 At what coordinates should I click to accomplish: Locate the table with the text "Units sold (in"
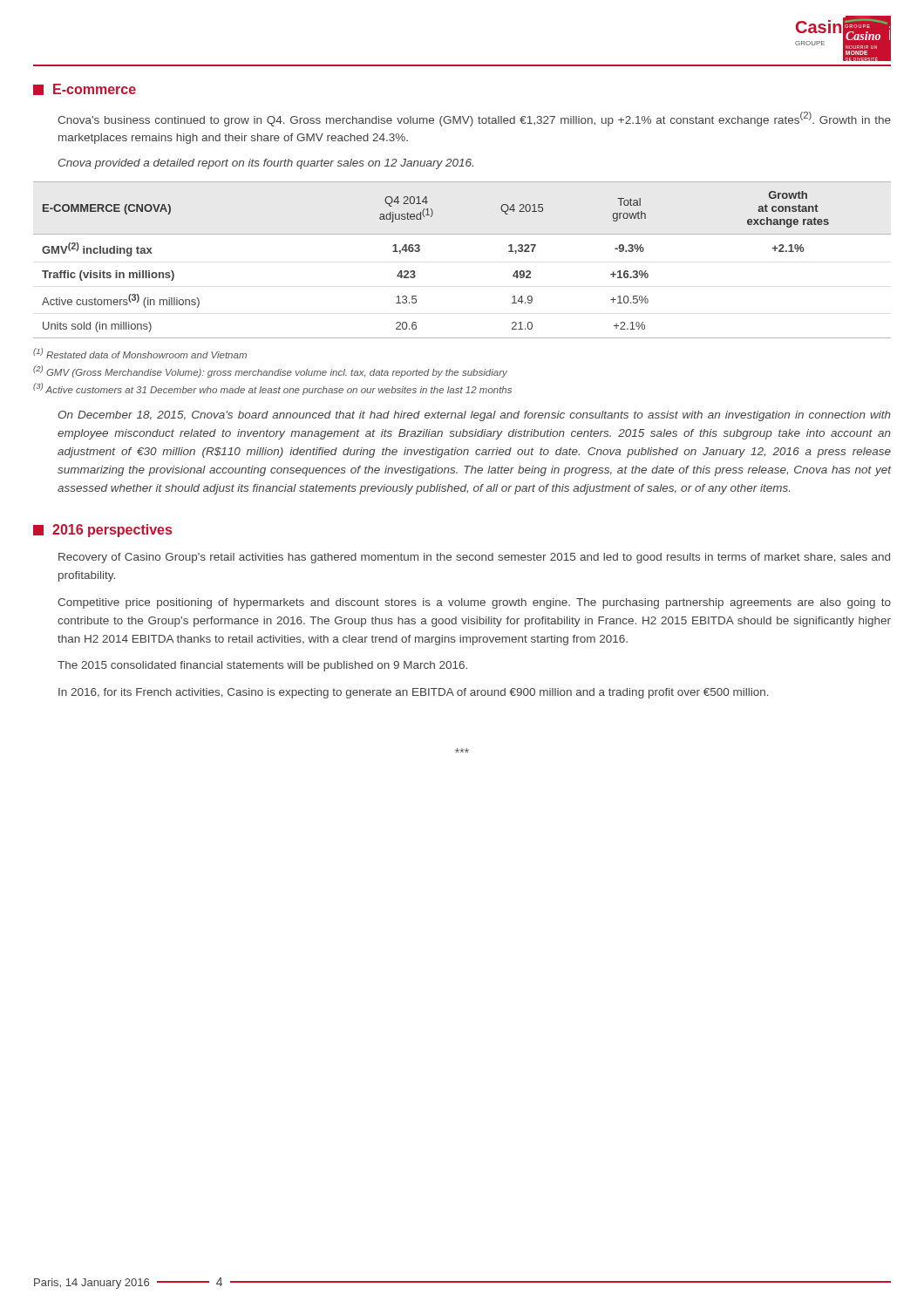coord(462,260)
